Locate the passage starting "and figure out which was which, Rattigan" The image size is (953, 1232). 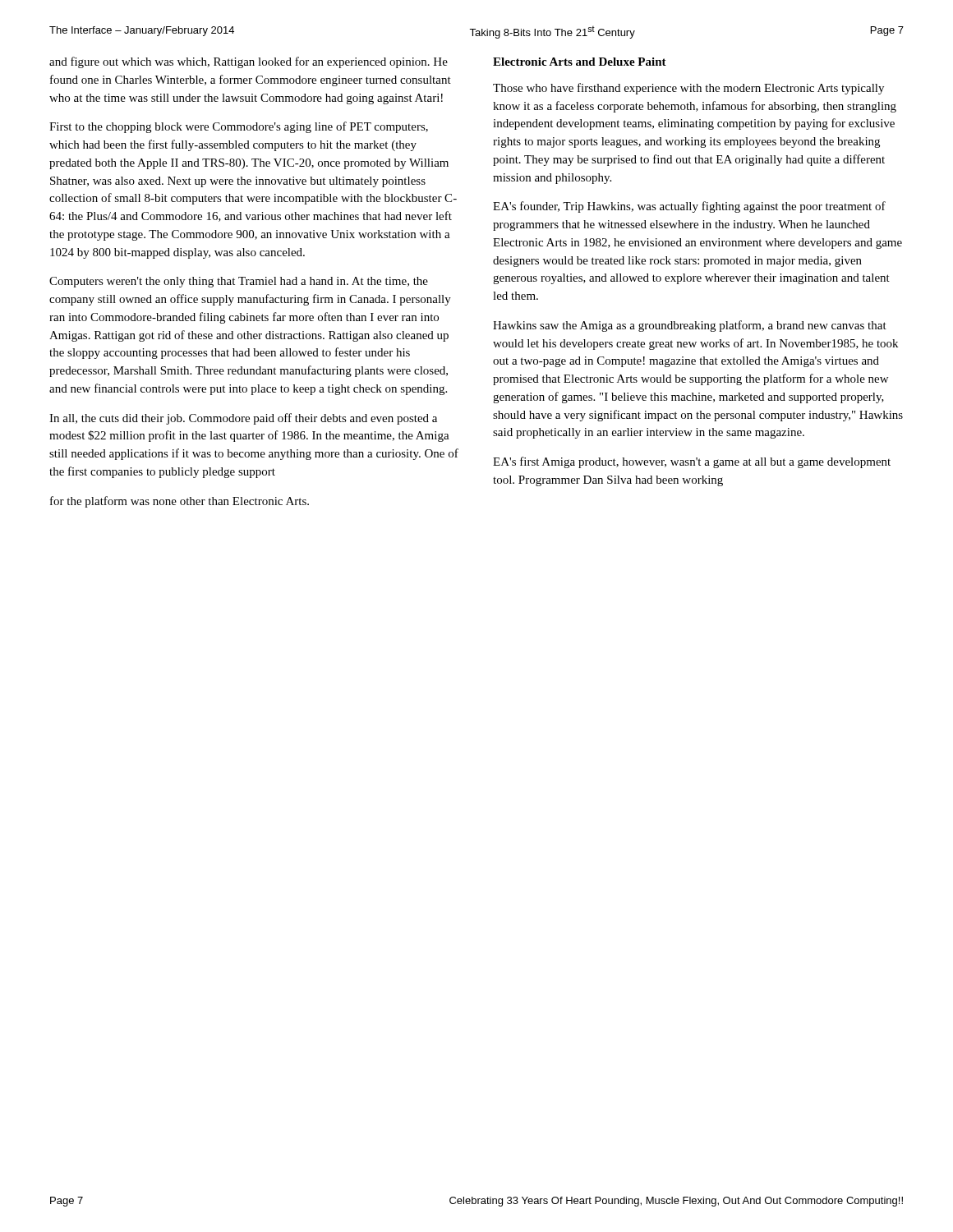coord(250,79)
